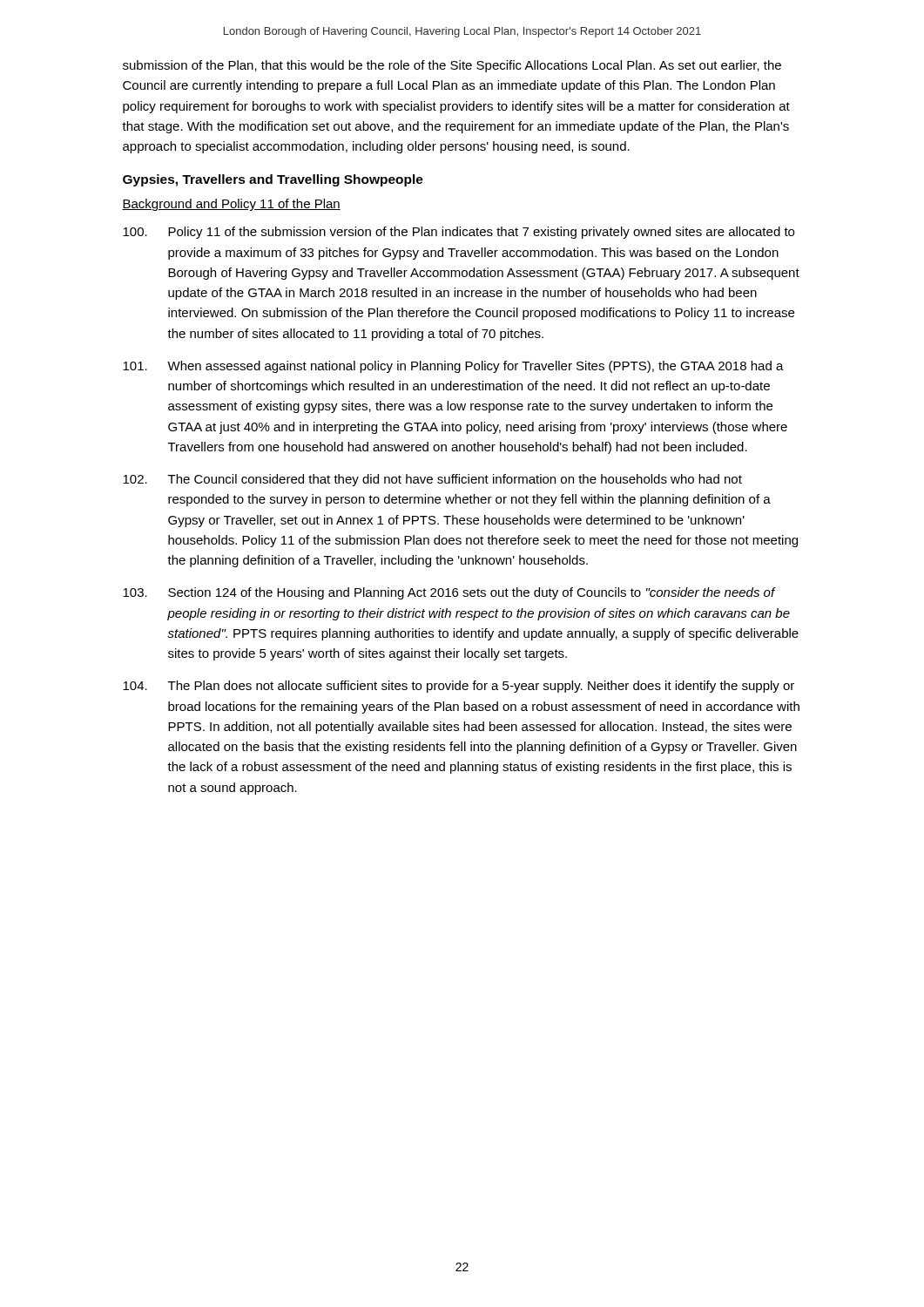Find the block on this page that starts "100. Policy 11 of the"

462,282
